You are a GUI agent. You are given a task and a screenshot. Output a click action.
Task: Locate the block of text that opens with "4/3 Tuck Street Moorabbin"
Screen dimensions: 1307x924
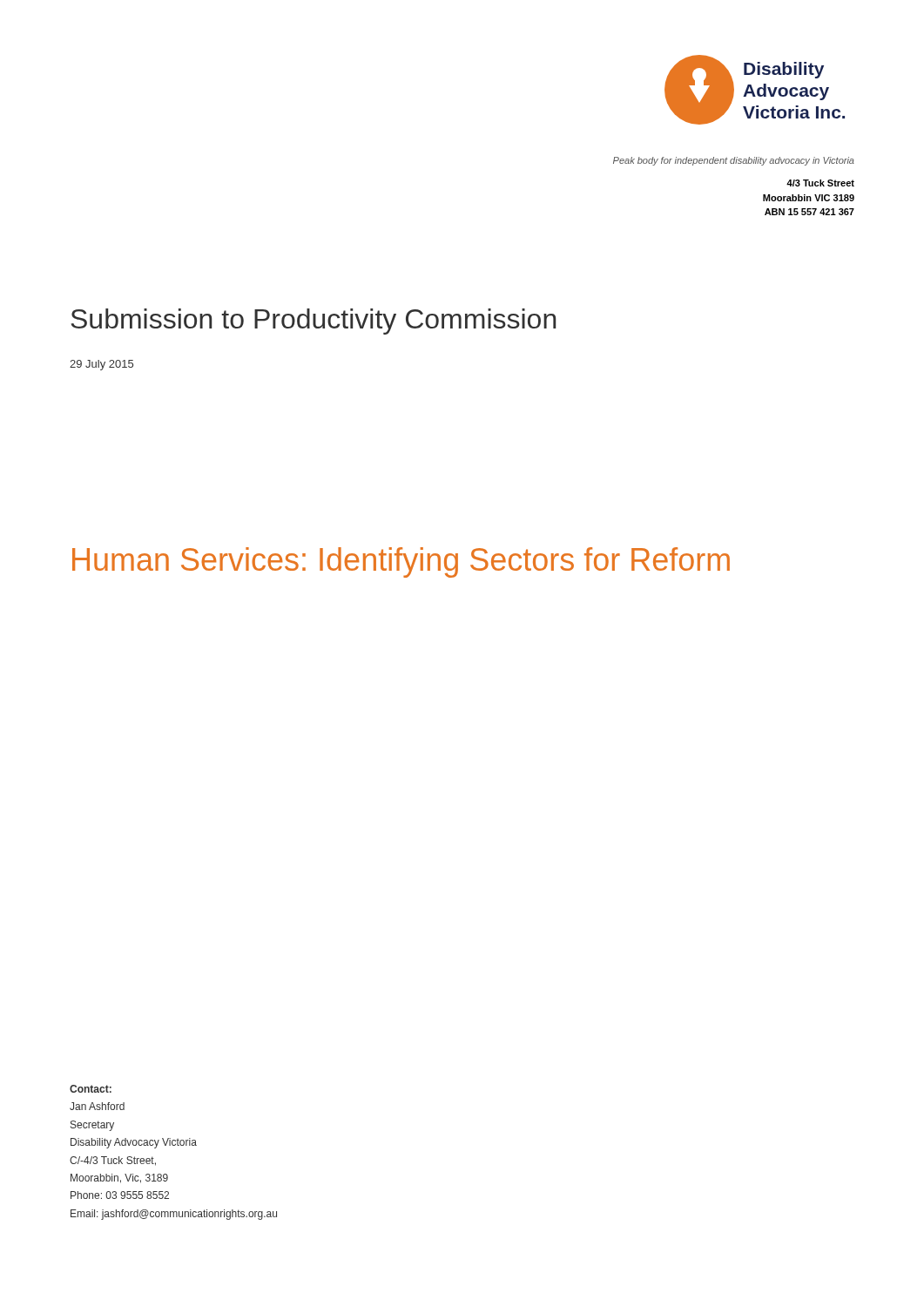click(809, 197)
